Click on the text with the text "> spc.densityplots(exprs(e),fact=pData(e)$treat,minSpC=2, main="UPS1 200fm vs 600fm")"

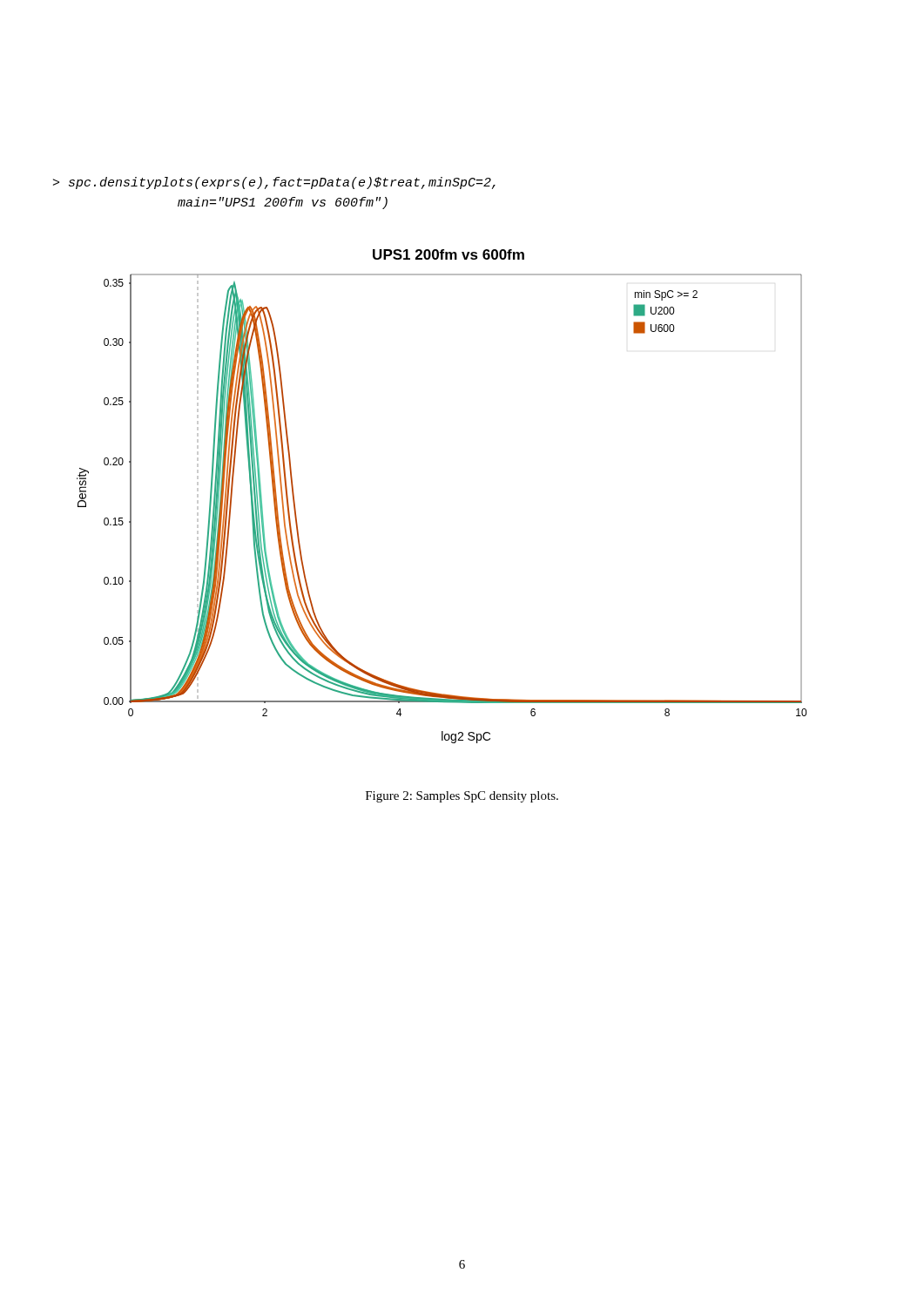point(276,193)
